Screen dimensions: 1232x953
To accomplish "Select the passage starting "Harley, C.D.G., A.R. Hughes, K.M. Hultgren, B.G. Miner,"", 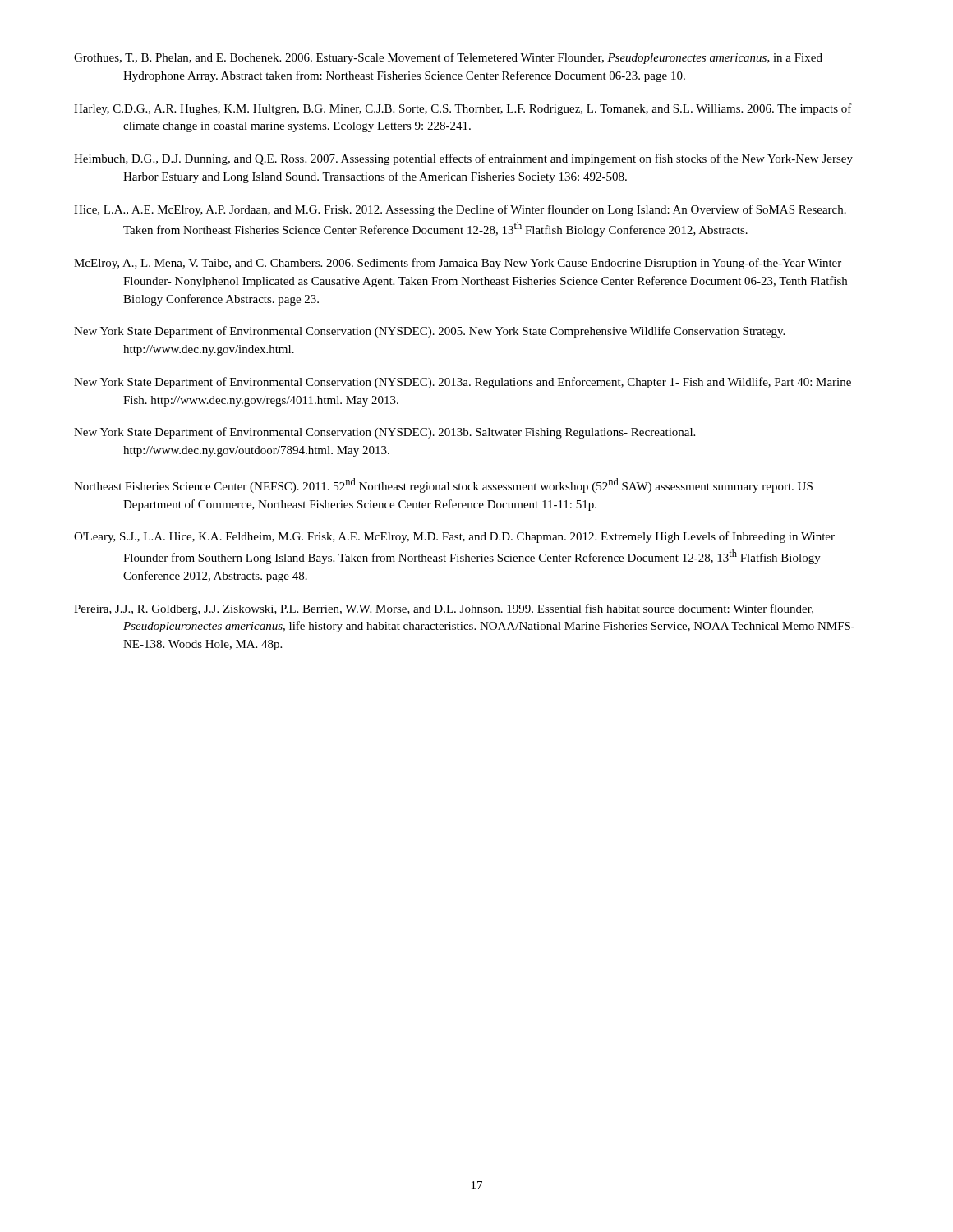I will (463, 117).
